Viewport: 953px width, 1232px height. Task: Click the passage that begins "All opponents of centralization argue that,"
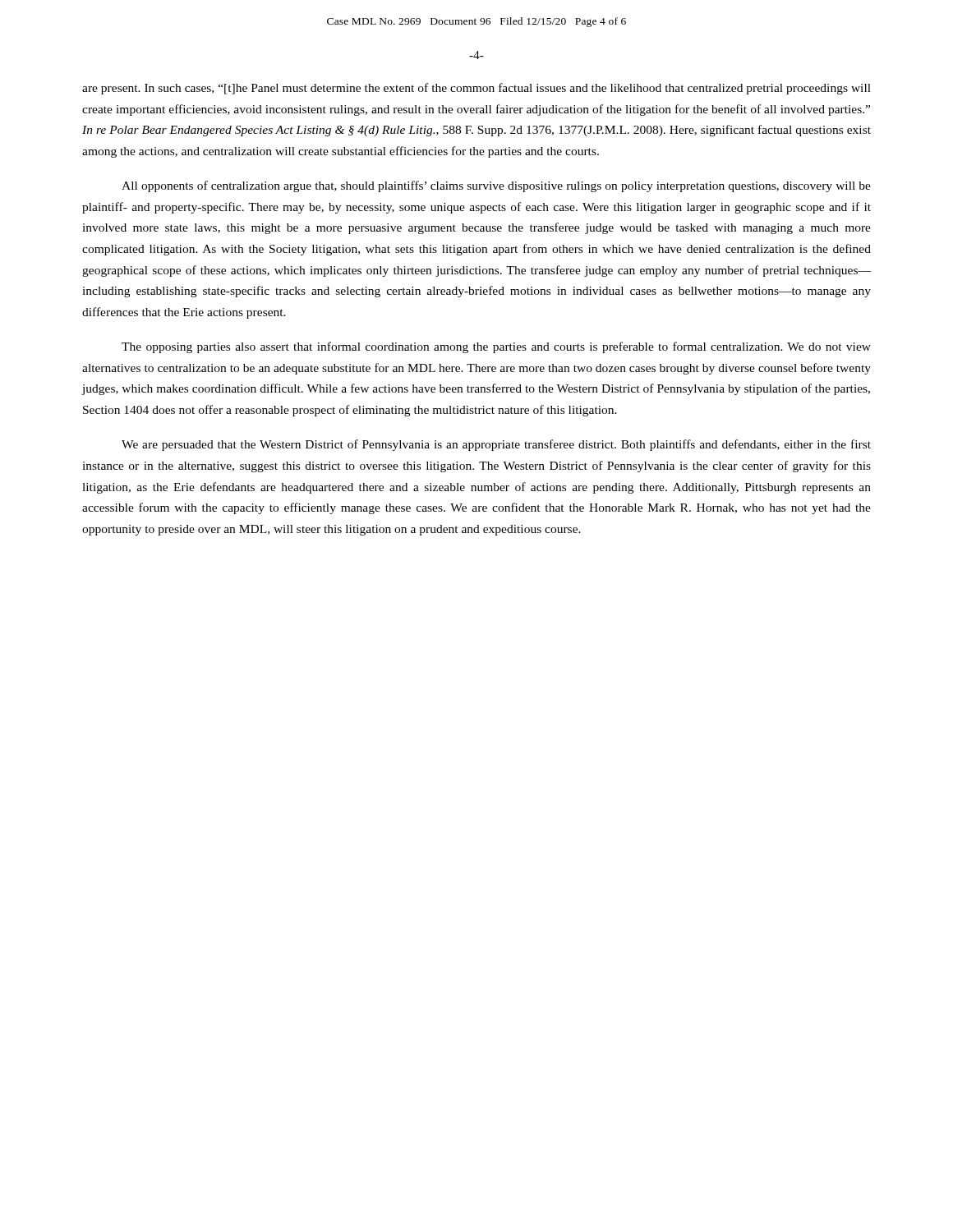click(x=476, y=248)
